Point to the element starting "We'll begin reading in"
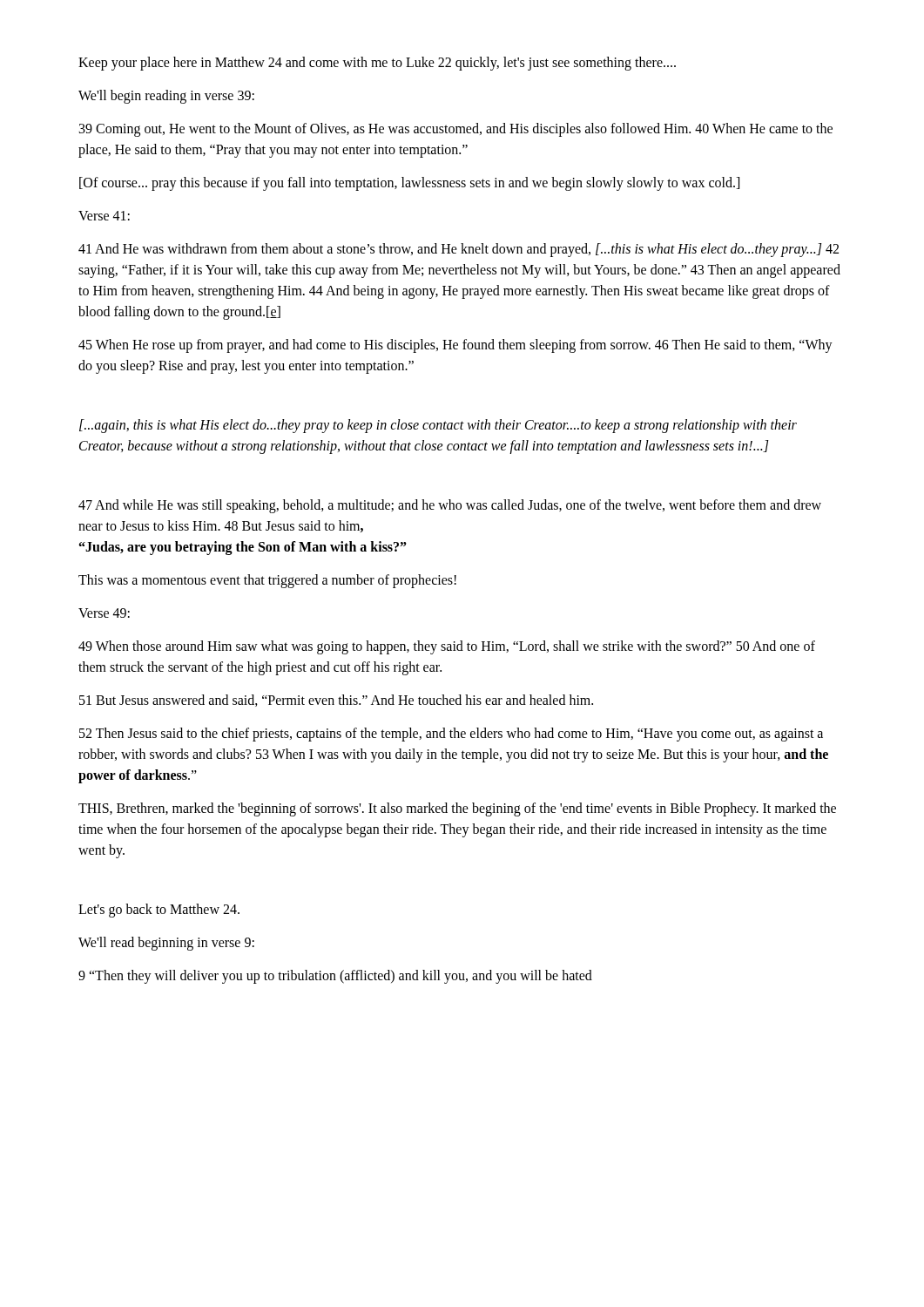The height and width of the screenshot is (1307, 924). tap(167, 95)
